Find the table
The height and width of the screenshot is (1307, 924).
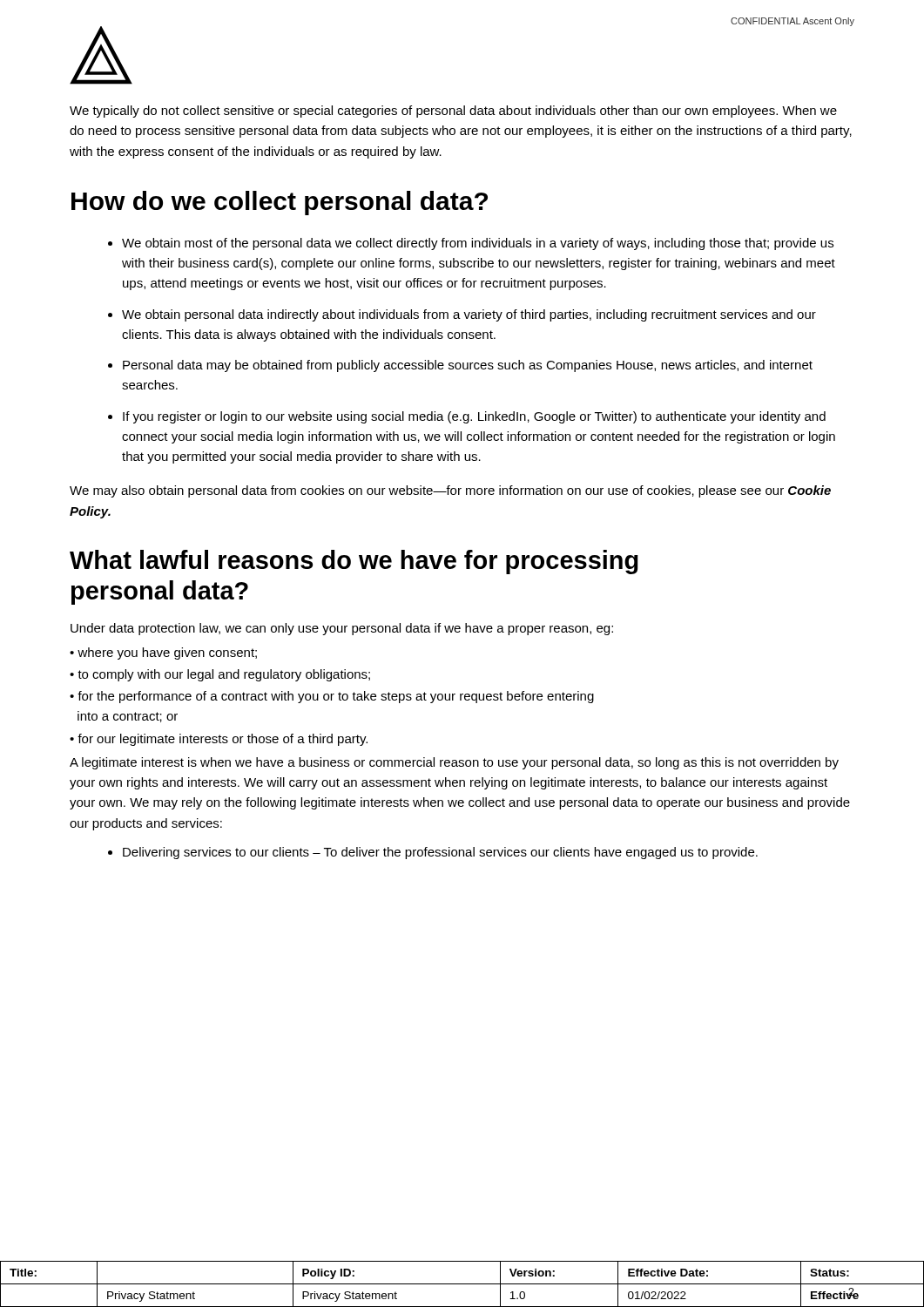462,1284
